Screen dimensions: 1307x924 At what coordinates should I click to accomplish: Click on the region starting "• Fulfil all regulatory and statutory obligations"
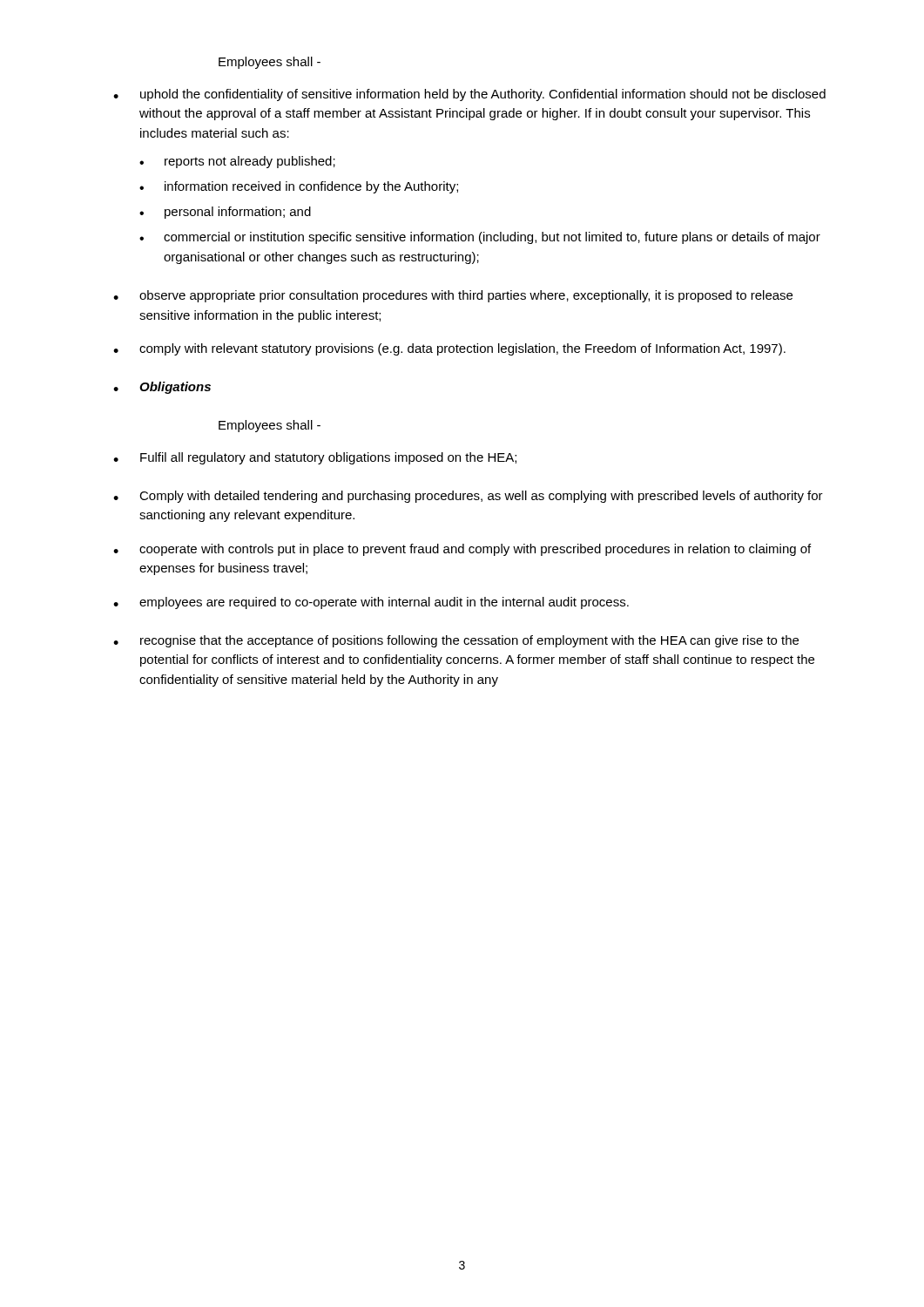pyautogui.click(x=475, y=460)
